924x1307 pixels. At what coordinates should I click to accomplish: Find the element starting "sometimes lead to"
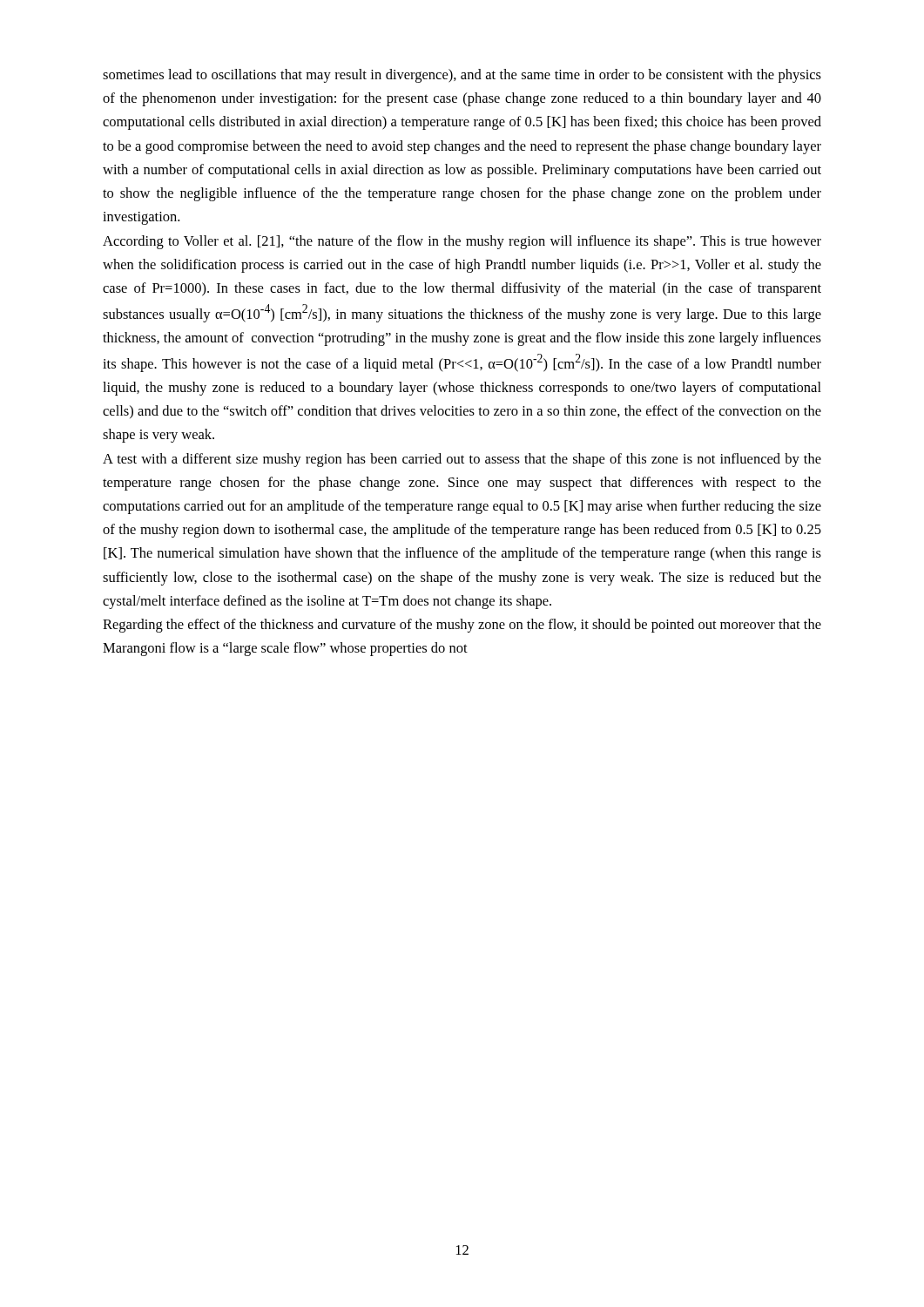click(462, 146)
